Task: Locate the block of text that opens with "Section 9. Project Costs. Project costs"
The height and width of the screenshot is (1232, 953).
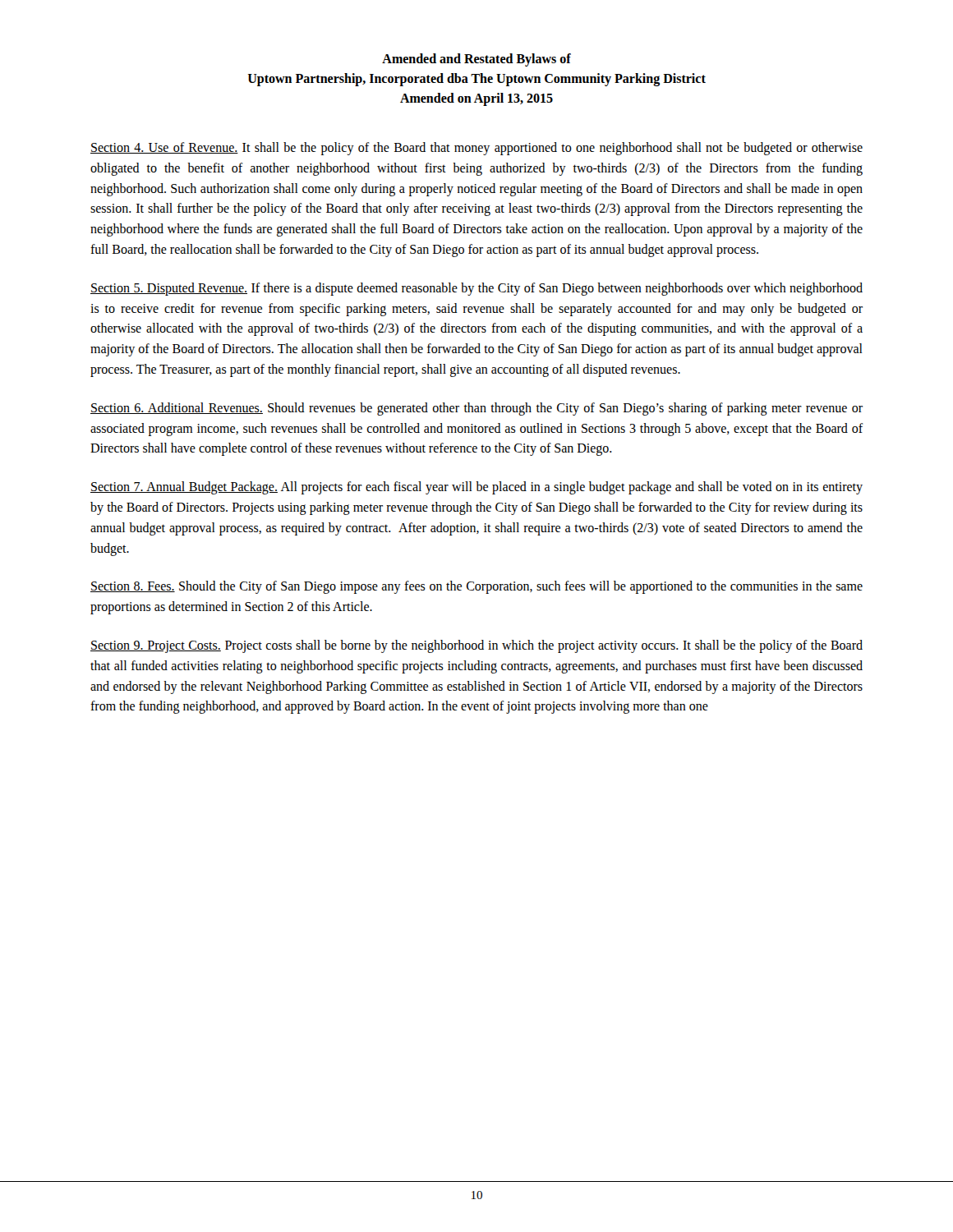Action: click(476, 676)
